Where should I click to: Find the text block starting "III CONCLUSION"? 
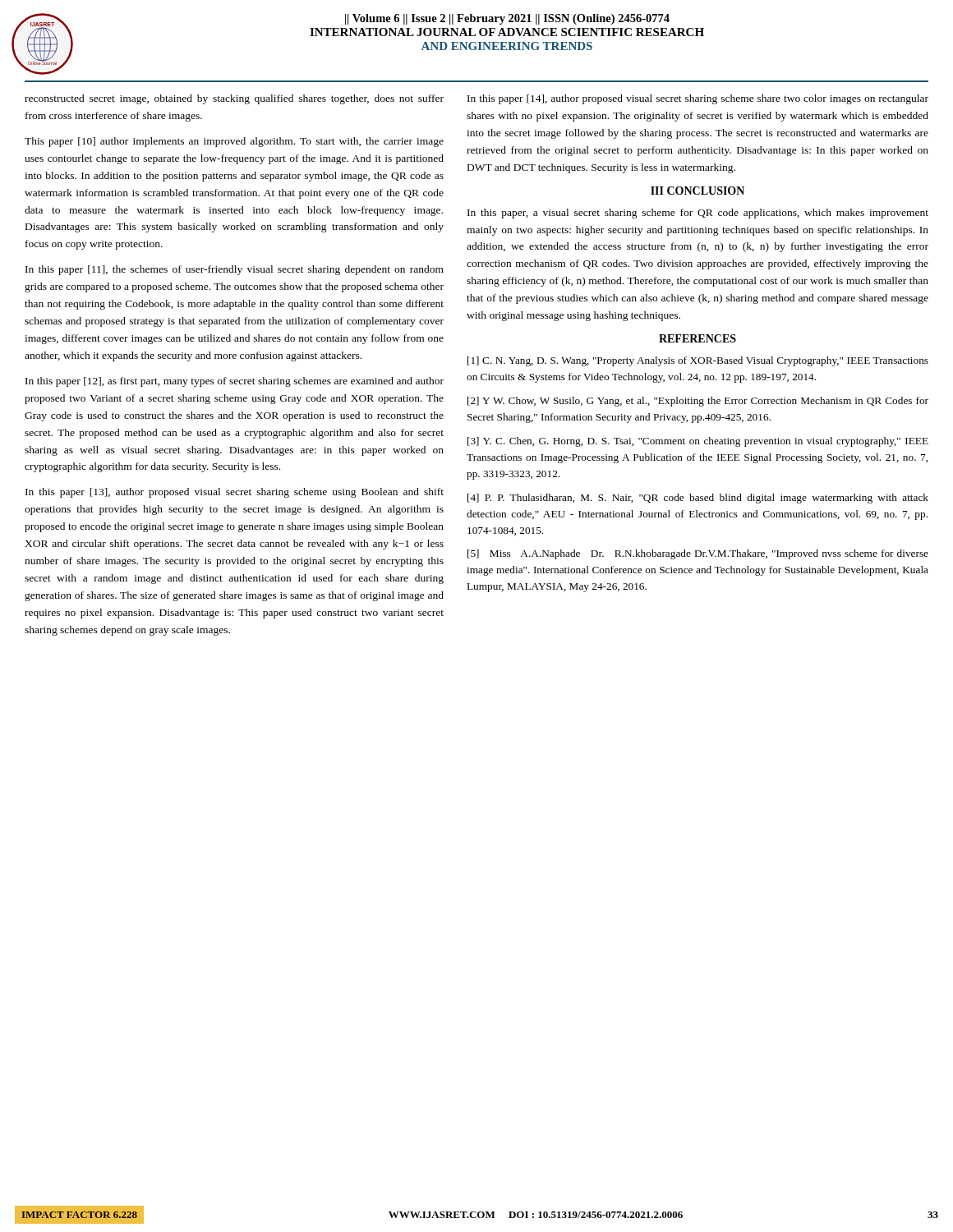698,191
